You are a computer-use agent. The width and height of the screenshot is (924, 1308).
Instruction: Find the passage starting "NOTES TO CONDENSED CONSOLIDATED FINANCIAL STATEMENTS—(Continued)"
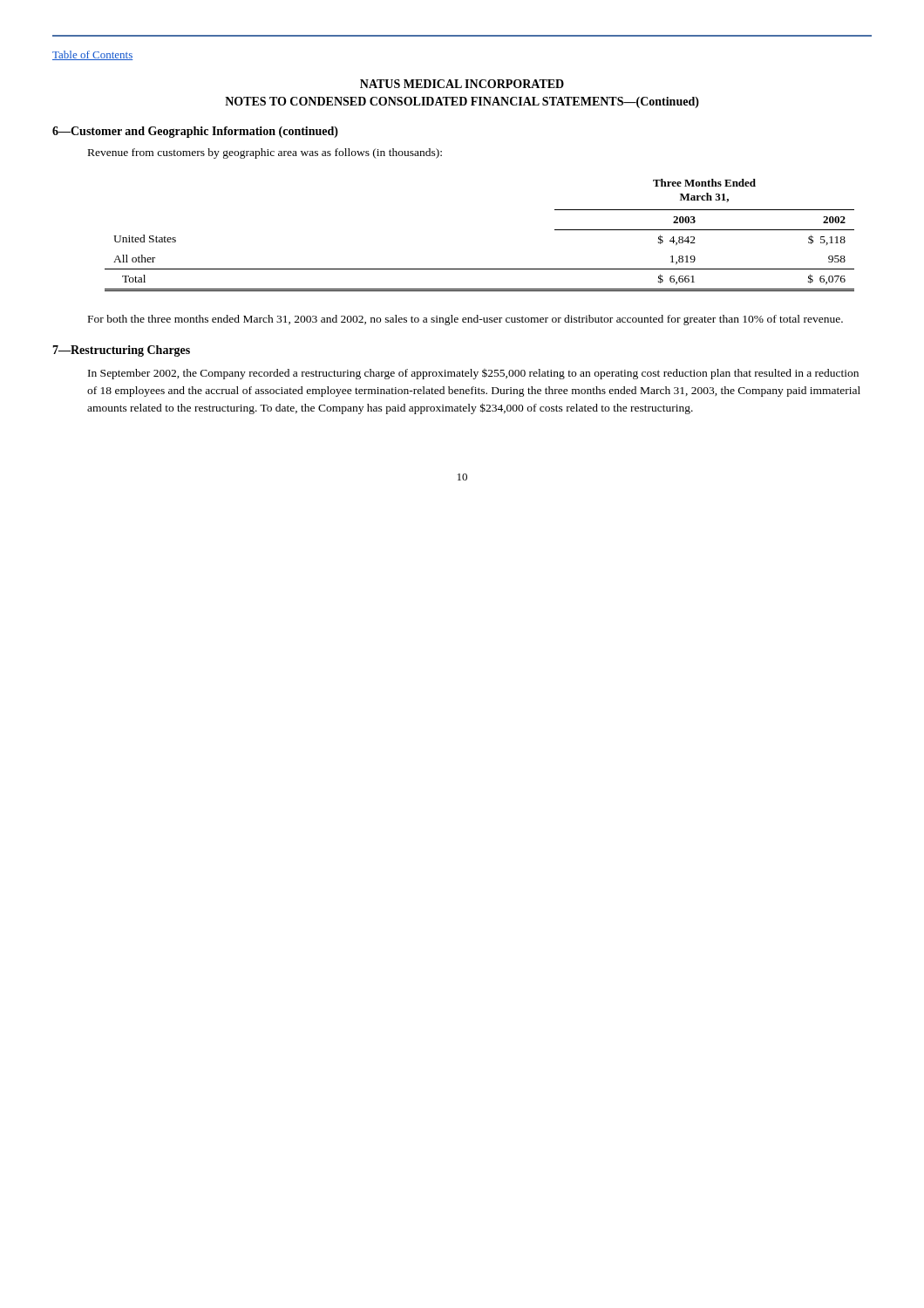(462, 102)
